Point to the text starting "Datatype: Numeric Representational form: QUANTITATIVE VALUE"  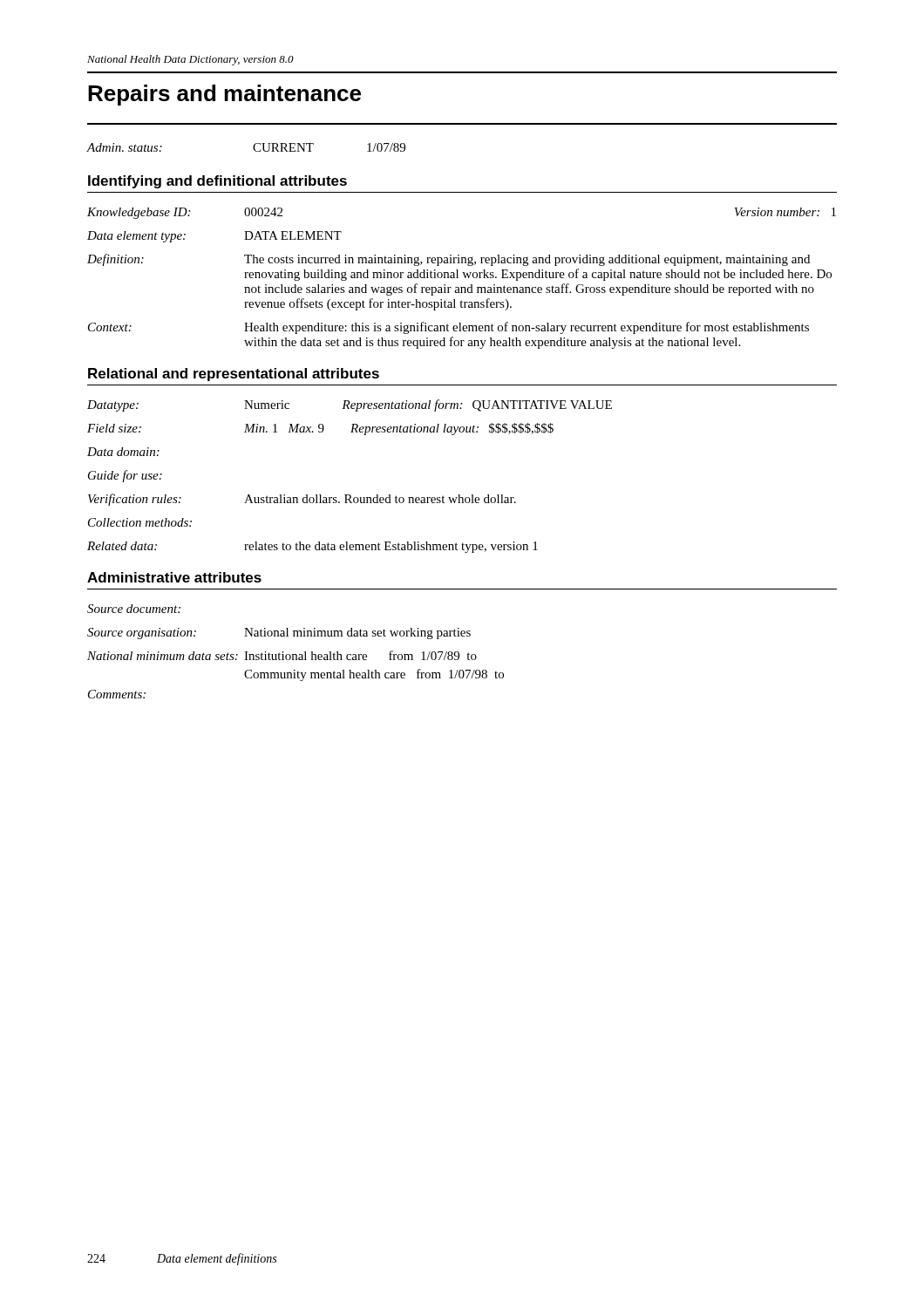(350, 405)
